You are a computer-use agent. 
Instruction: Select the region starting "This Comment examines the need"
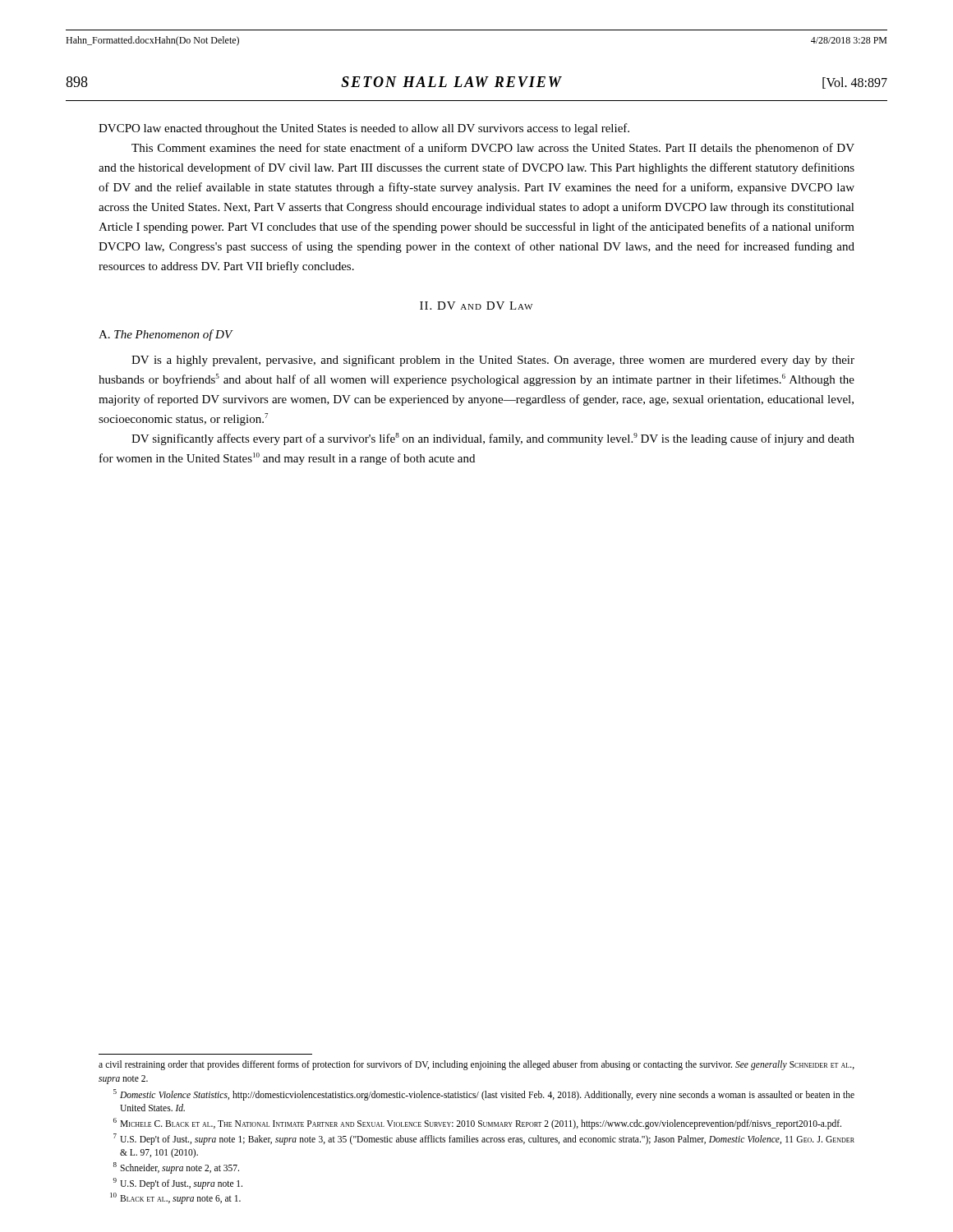(x=476, y=207)
